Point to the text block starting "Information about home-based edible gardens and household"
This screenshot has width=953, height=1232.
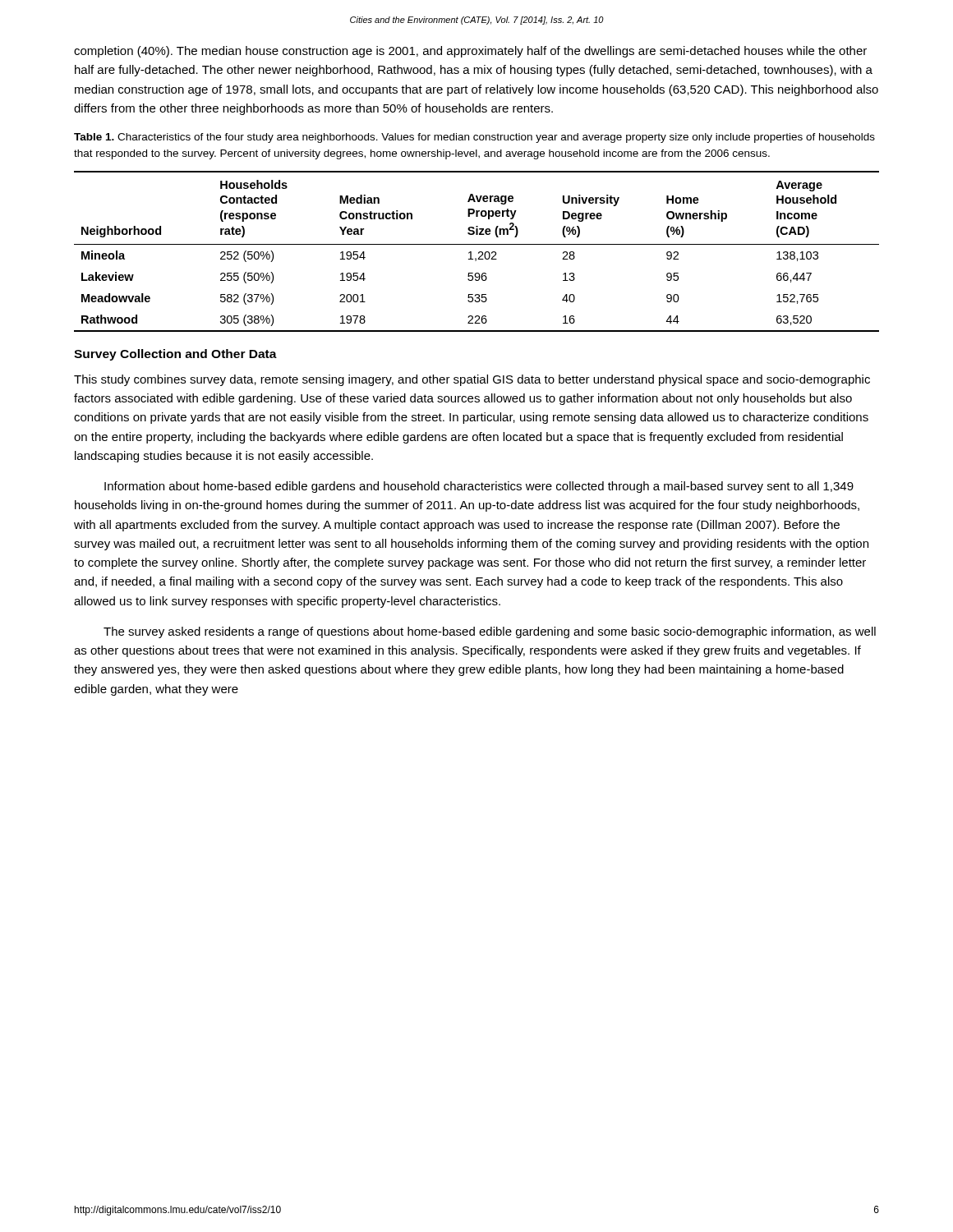coord(472,543)
